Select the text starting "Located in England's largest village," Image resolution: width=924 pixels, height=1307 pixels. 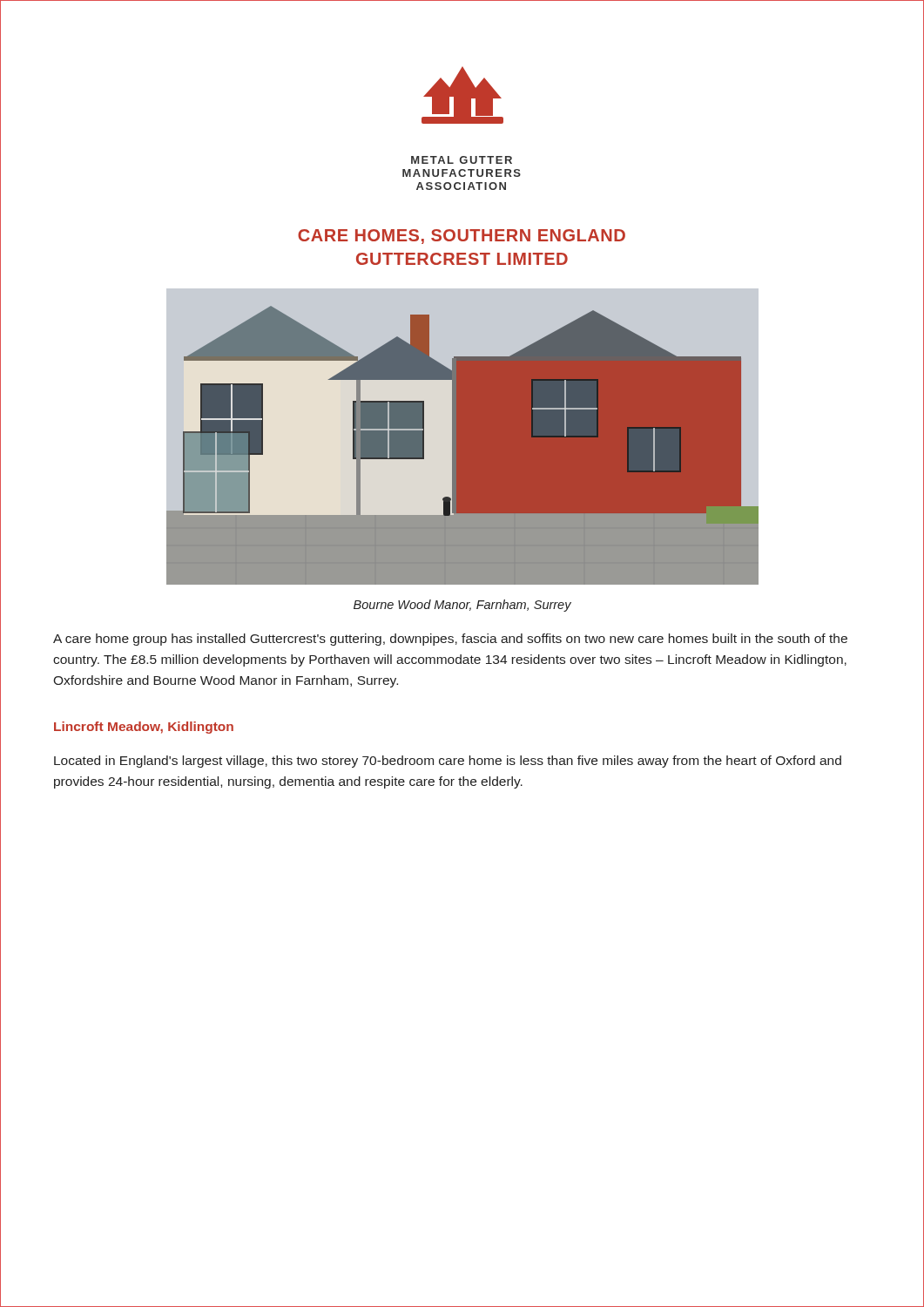[448, 771]
